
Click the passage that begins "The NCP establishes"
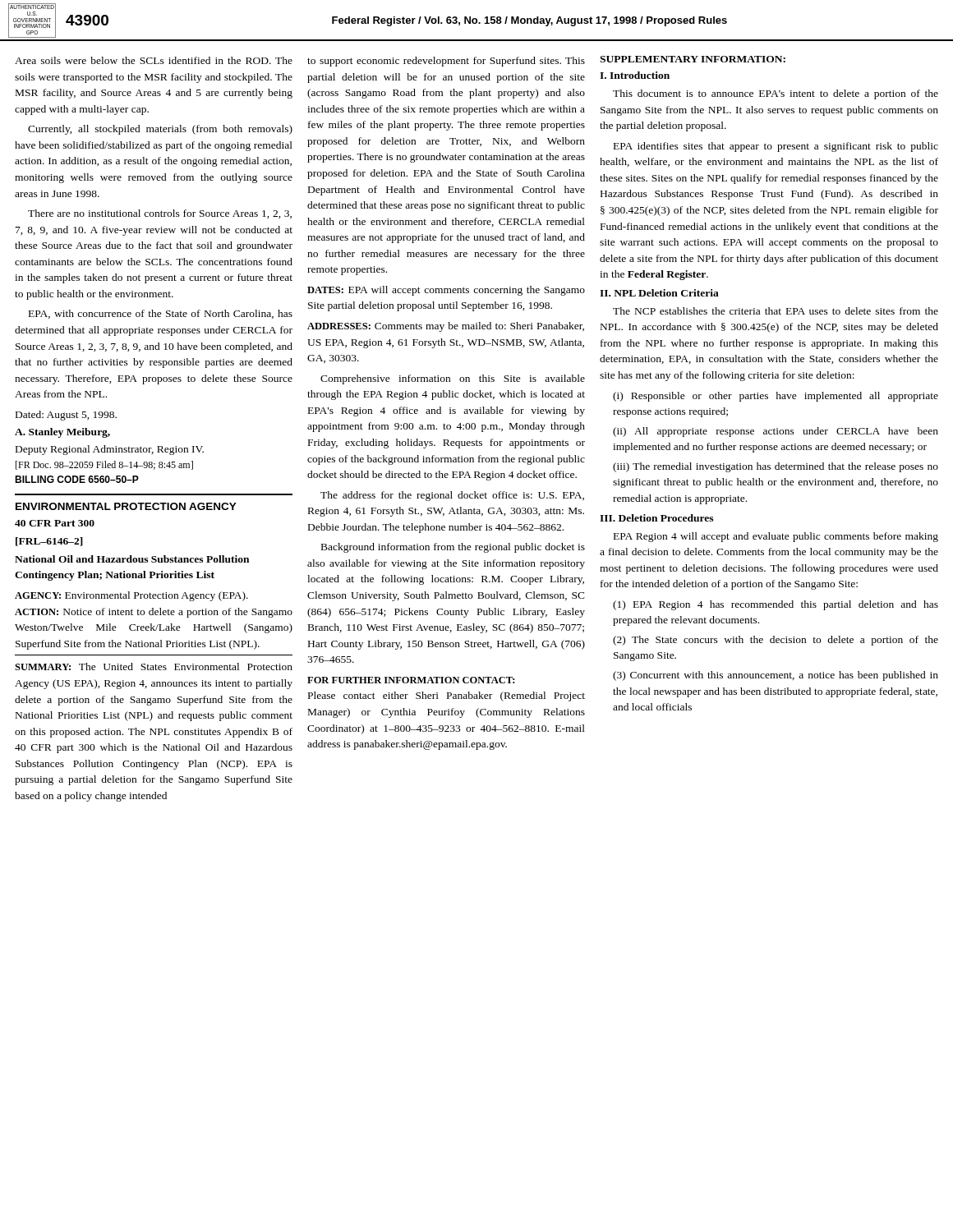[x=769, y=343]
